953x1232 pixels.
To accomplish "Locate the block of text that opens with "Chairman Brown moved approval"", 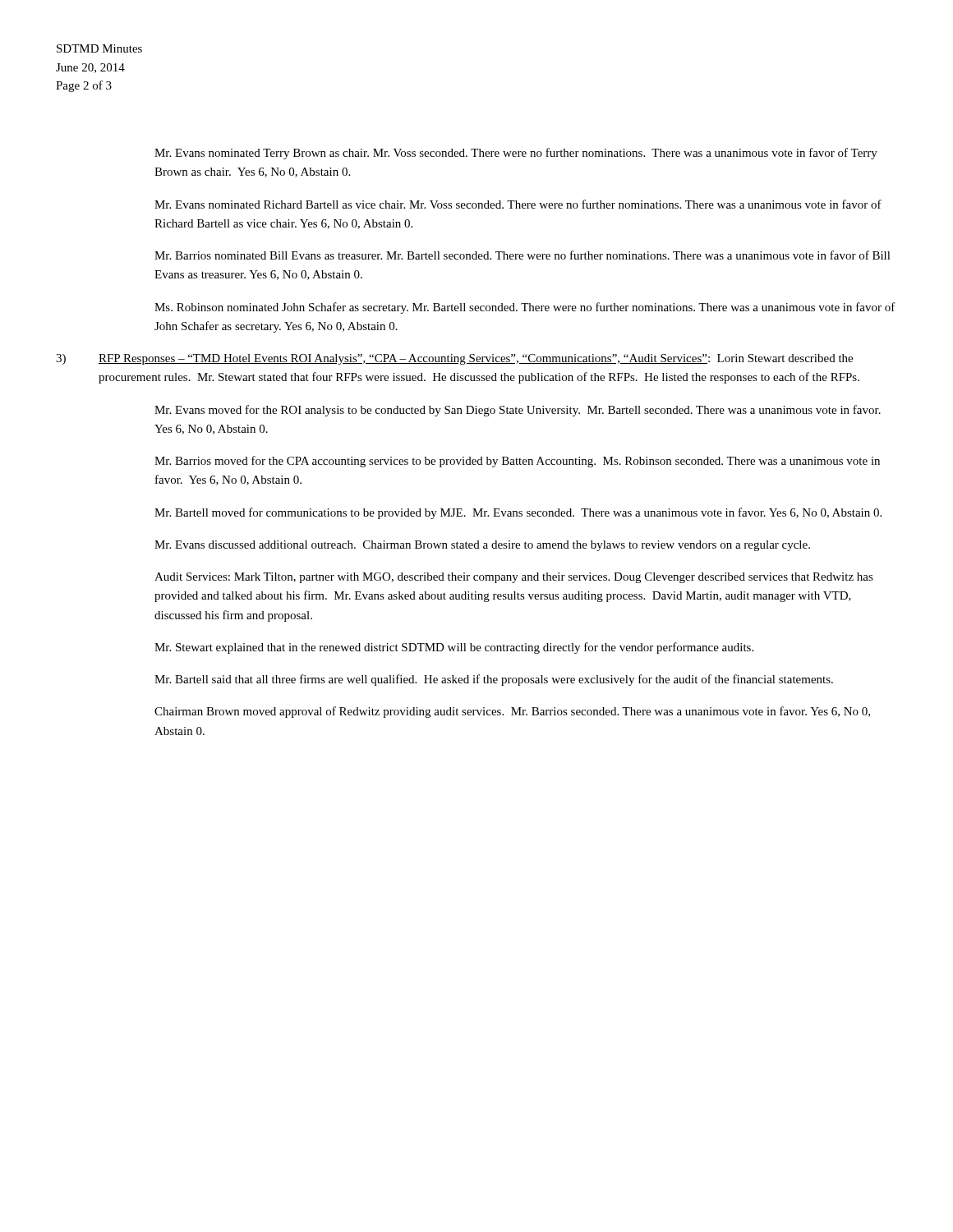I will [513, 721].
